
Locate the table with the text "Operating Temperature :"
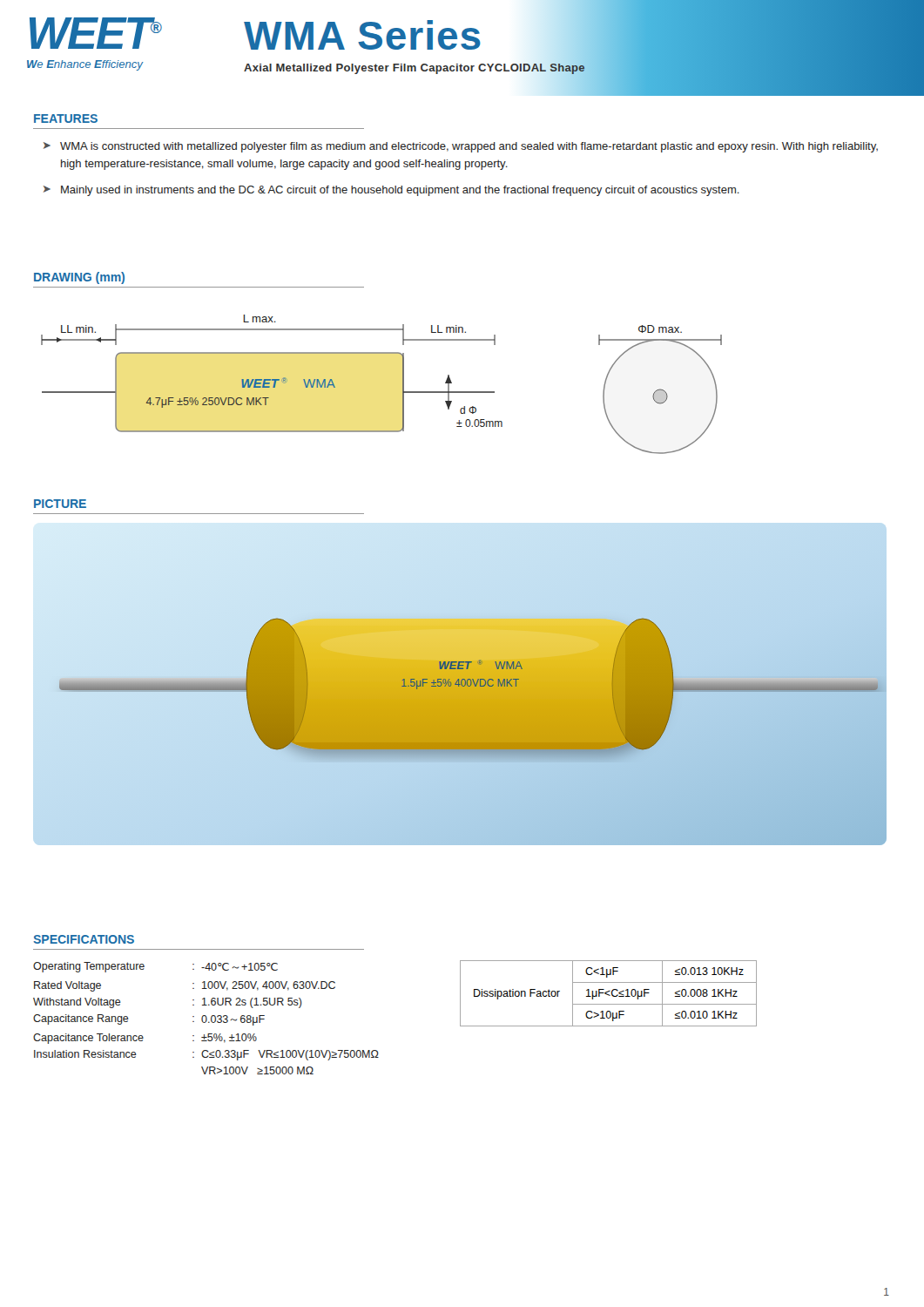click(x=238, y=1021)
